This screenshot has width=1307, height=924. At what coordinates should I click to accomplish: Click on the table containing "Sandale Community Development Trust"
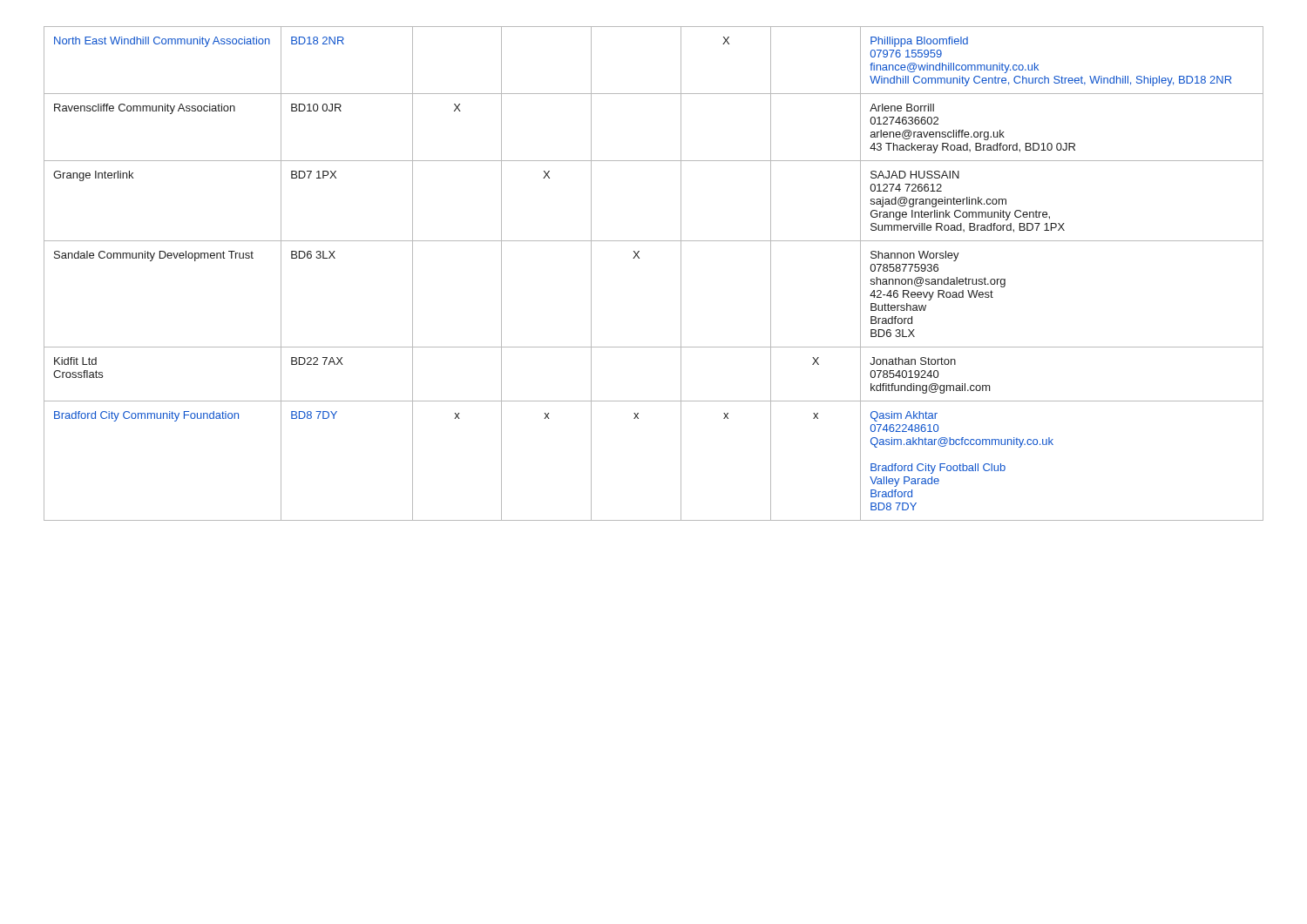(x=654, y=273)
